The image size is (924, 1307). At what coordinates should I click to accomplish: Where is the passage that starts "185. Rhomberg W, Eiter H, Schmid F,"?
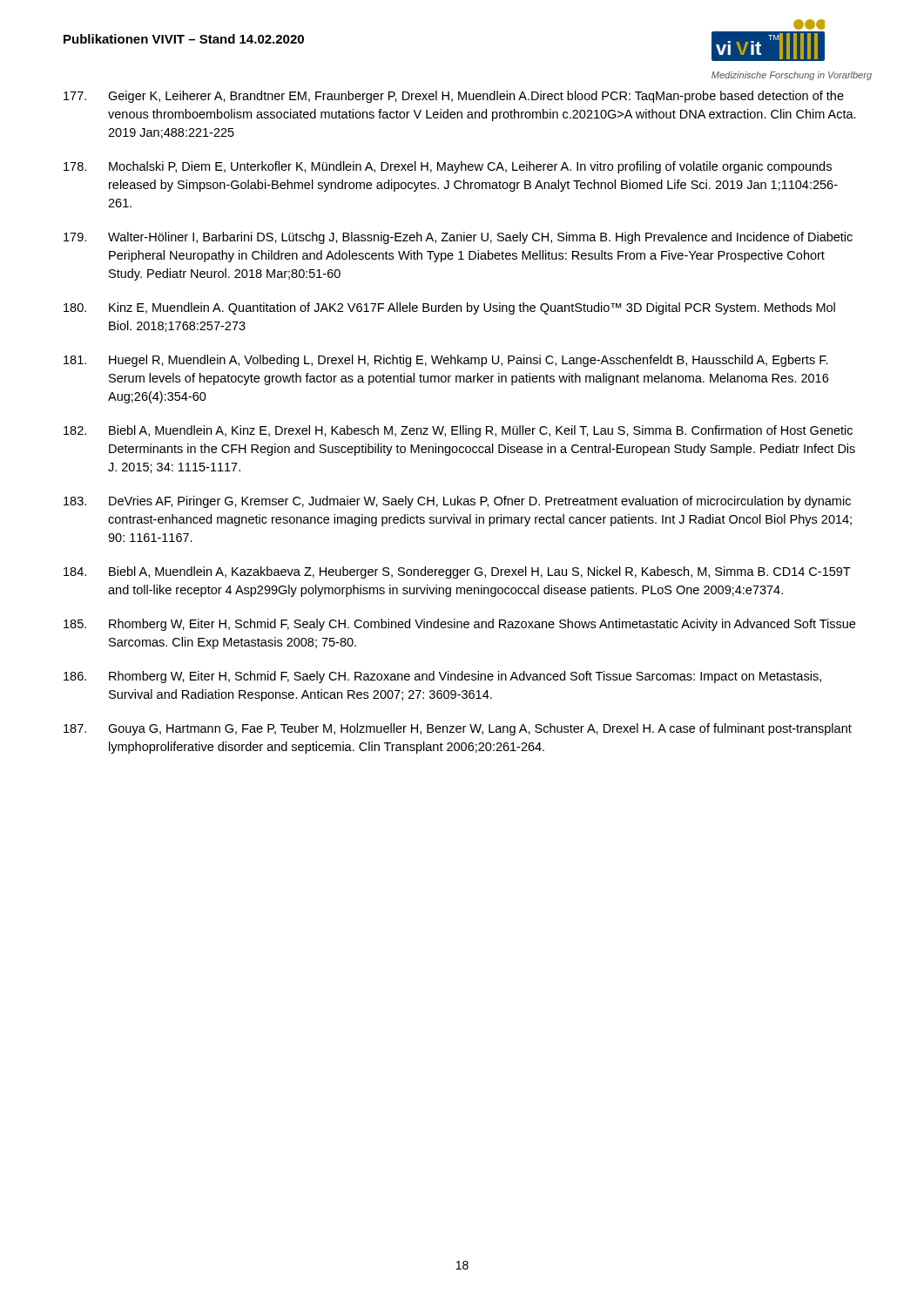tap(462, 634)
